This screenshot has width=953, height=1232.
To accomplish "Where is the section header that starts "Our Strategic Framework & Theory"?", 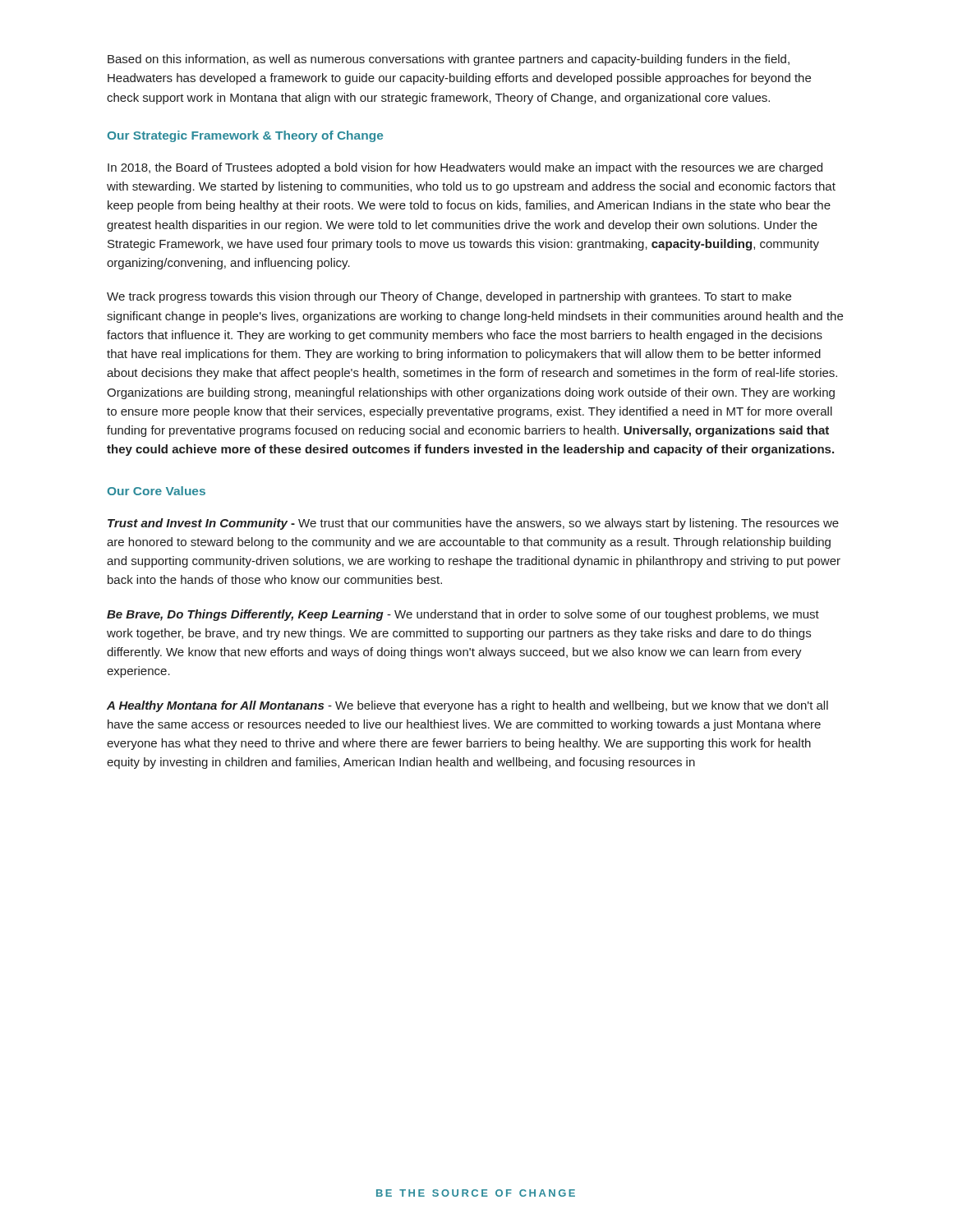I will pyautogui.click(x=245, y=135).
